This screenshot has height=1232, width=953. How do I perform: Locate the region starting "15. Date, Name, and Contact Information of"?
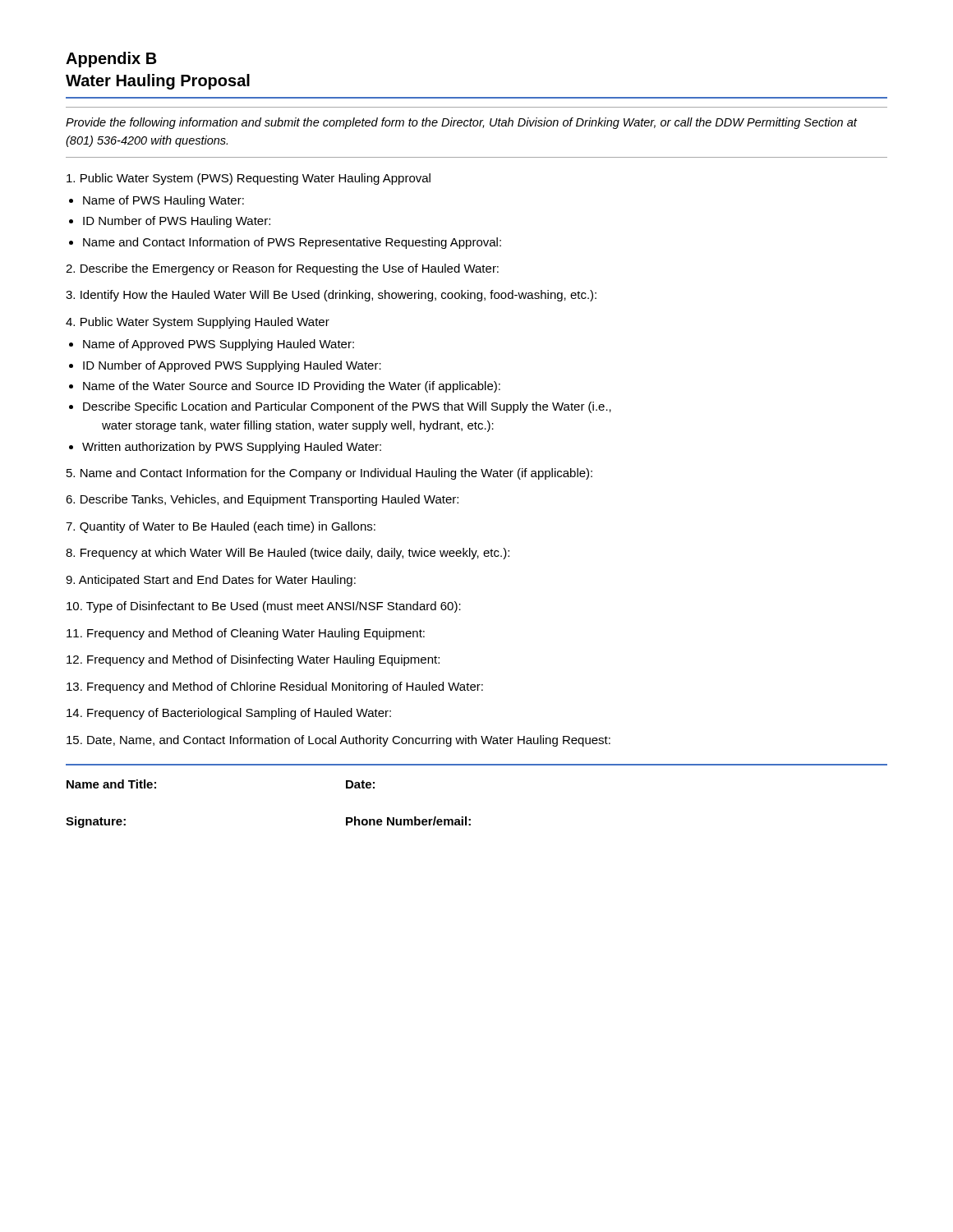click(338, 739)
